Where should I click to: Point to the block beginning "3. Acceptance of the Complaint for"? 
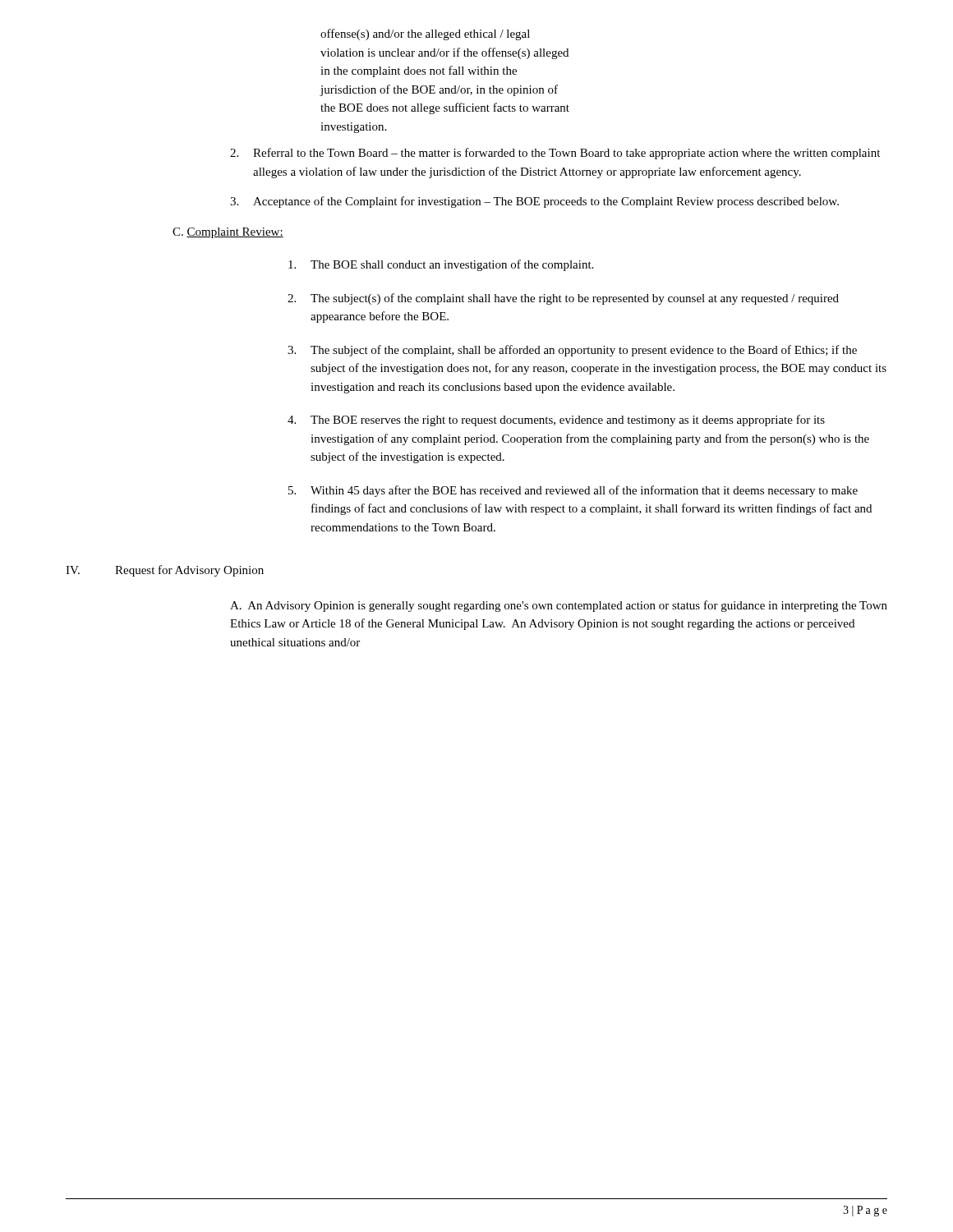559,201
